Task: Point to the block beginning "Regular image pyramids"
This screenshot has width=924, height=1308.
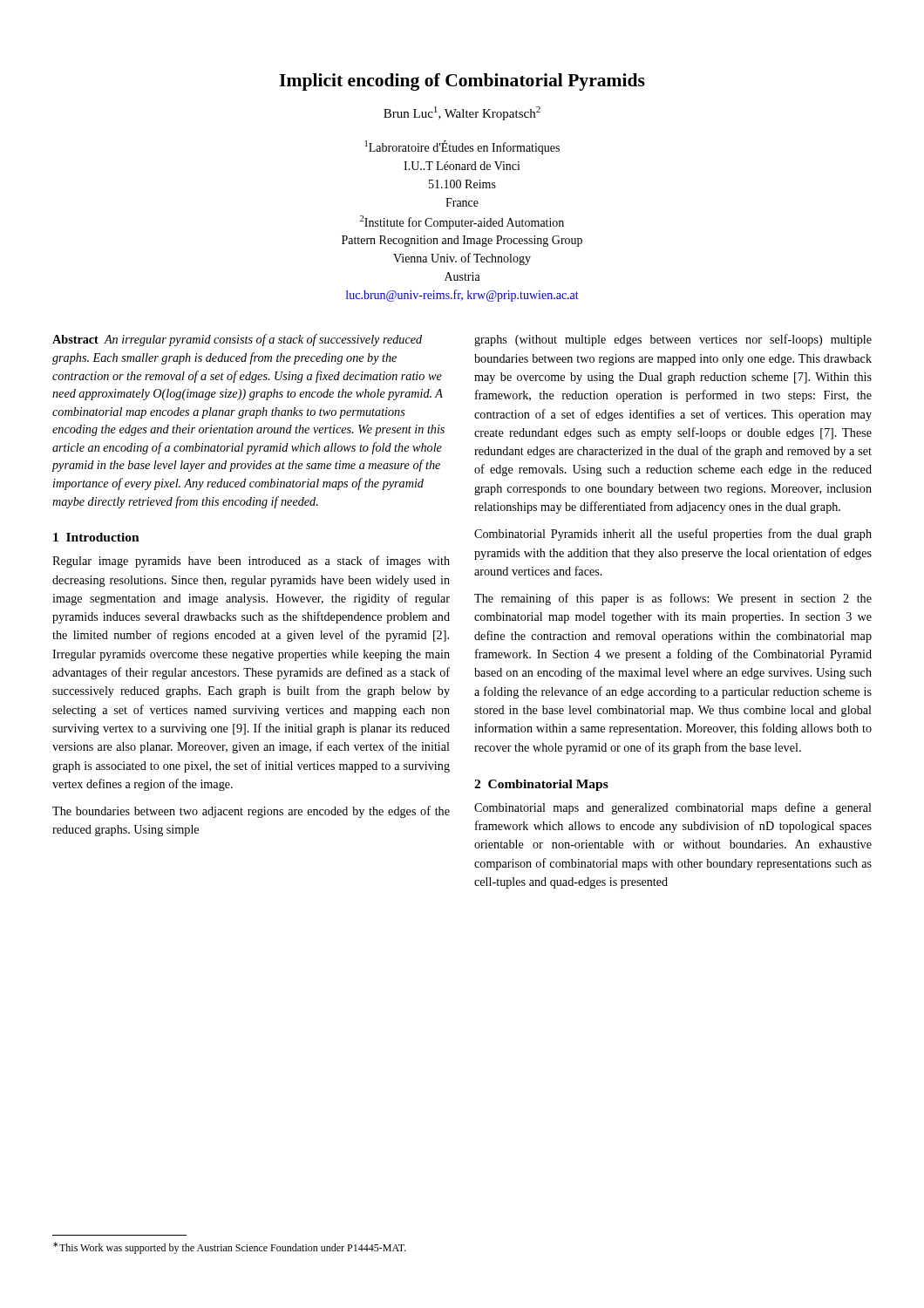Action: [x=251, y=672]
